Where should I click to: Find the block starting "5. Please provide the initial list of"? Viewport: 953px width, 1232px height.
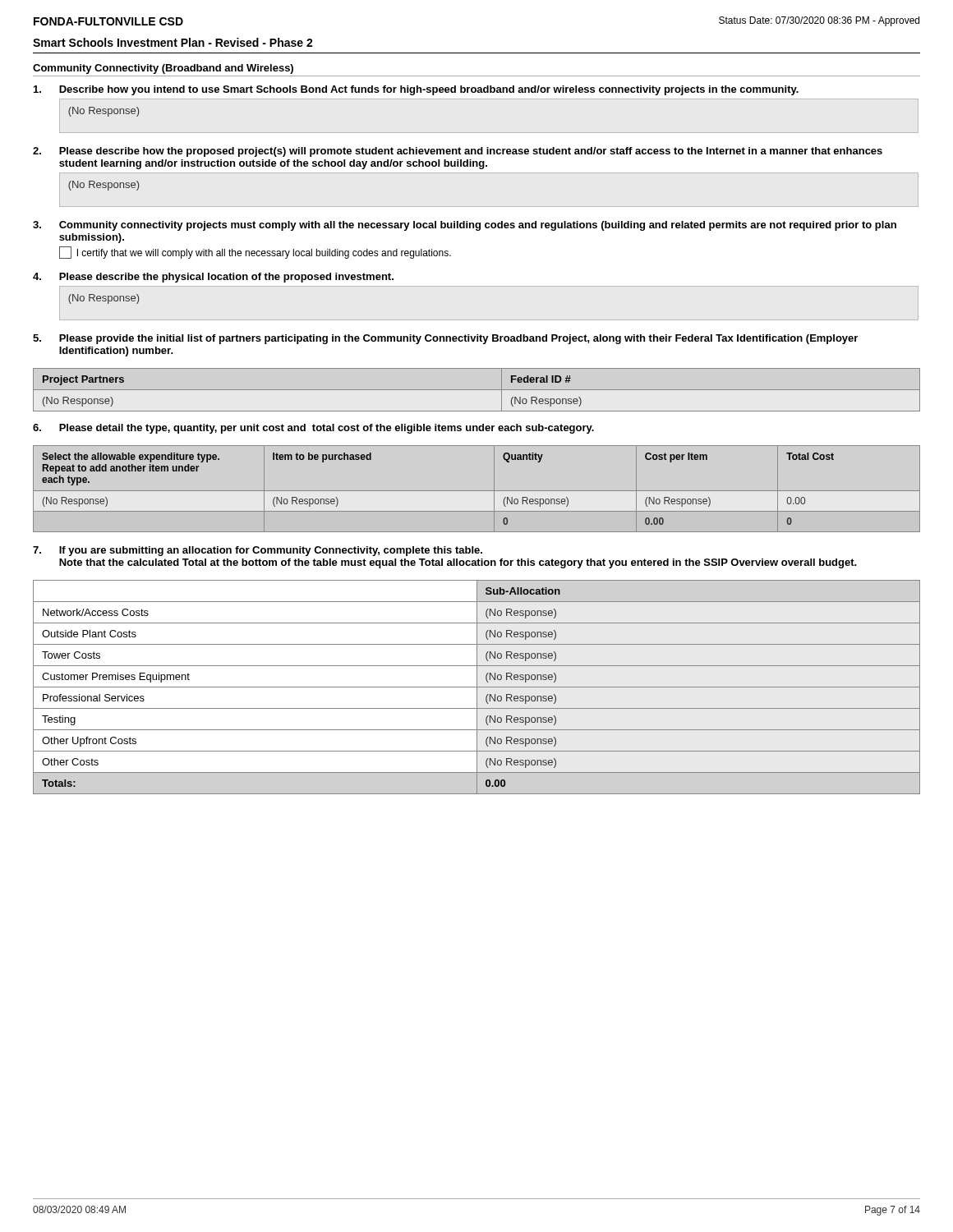pyautogui.click(x=476, y=344)
